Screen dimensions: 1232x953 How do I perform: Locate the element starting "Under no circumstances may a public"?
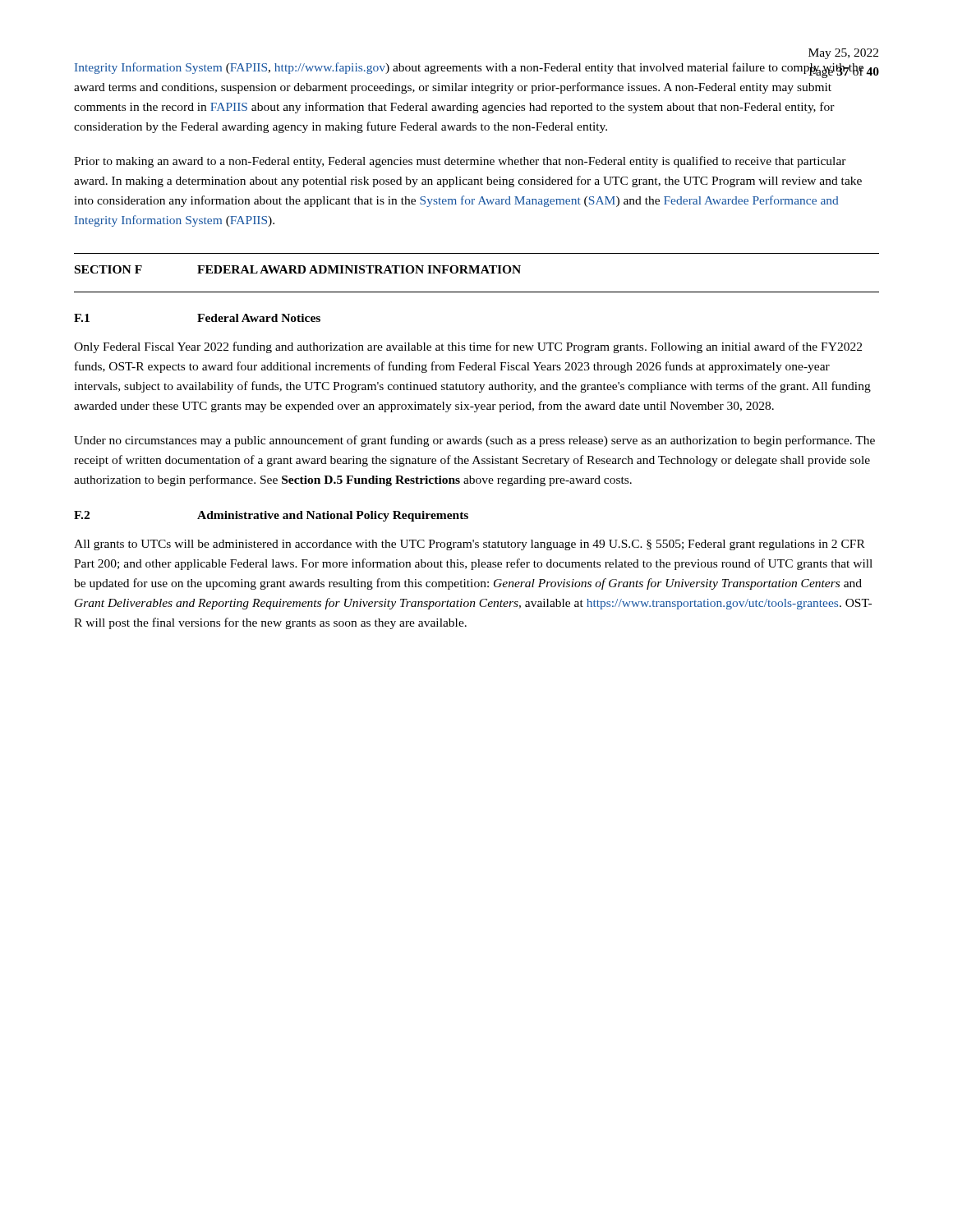coord(475,460)
